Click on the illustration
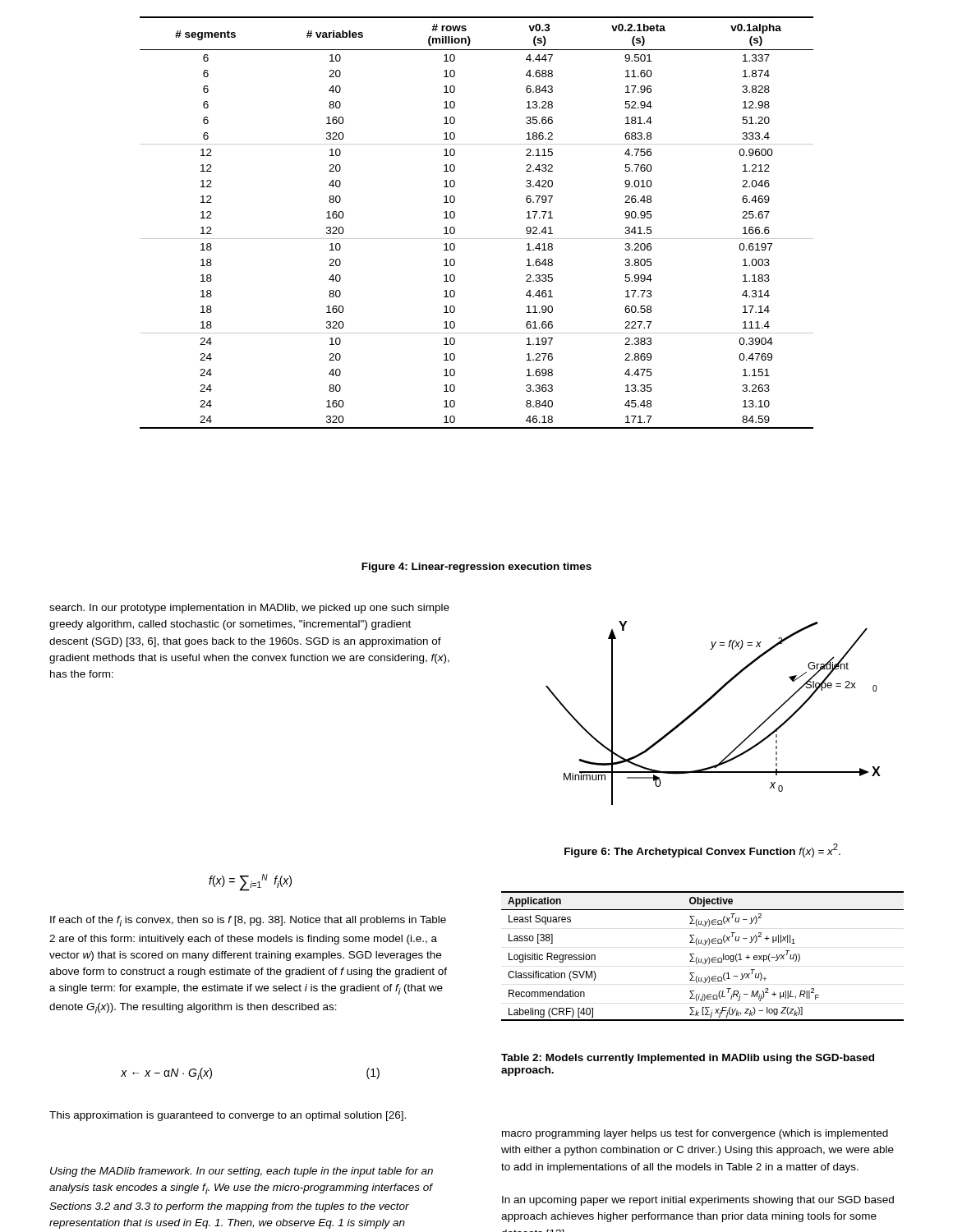 pos(702,720)
